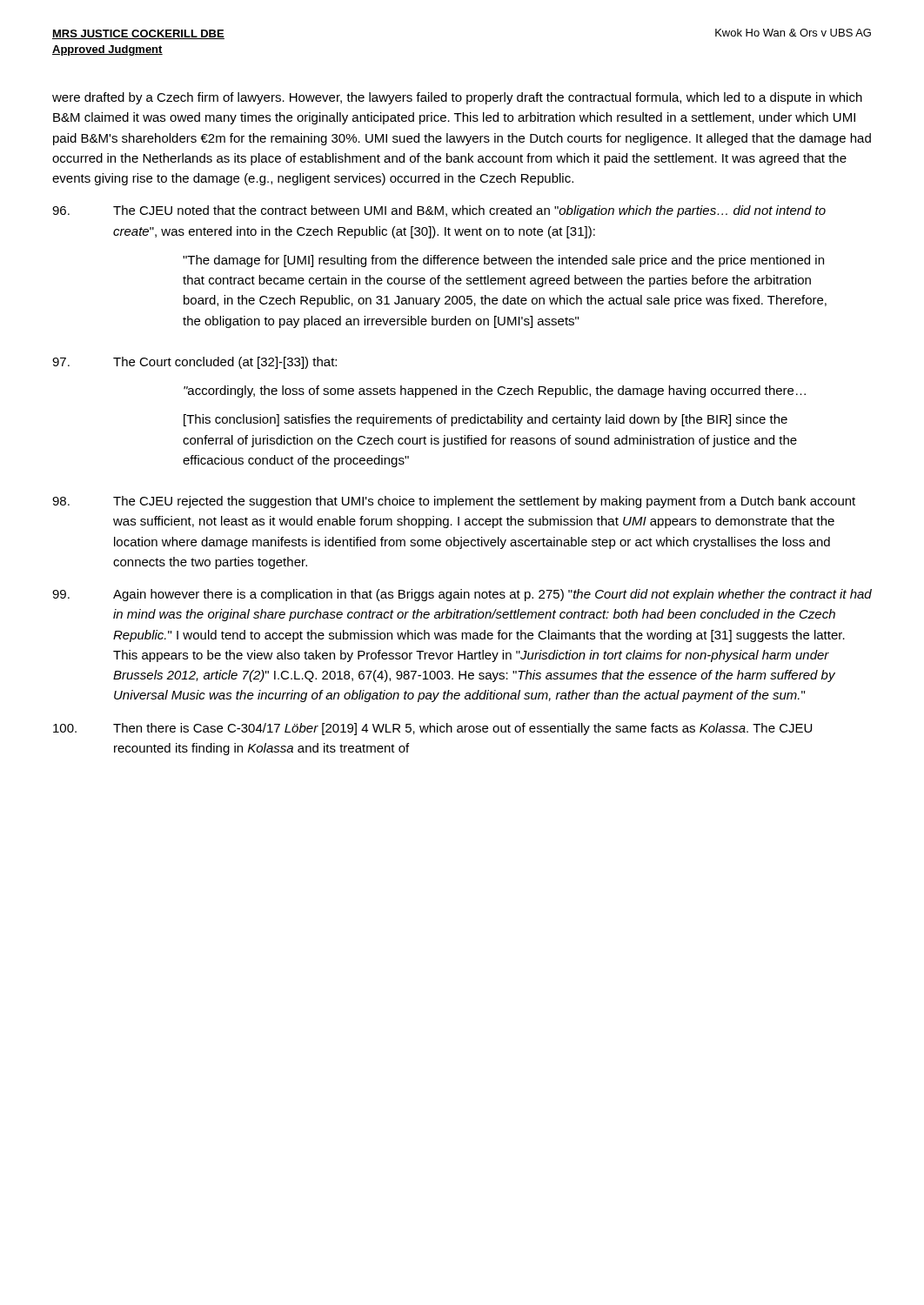Locate the element starting "The CJEU rejected"
Viewport: 924px width, 1305px height.
462,531
